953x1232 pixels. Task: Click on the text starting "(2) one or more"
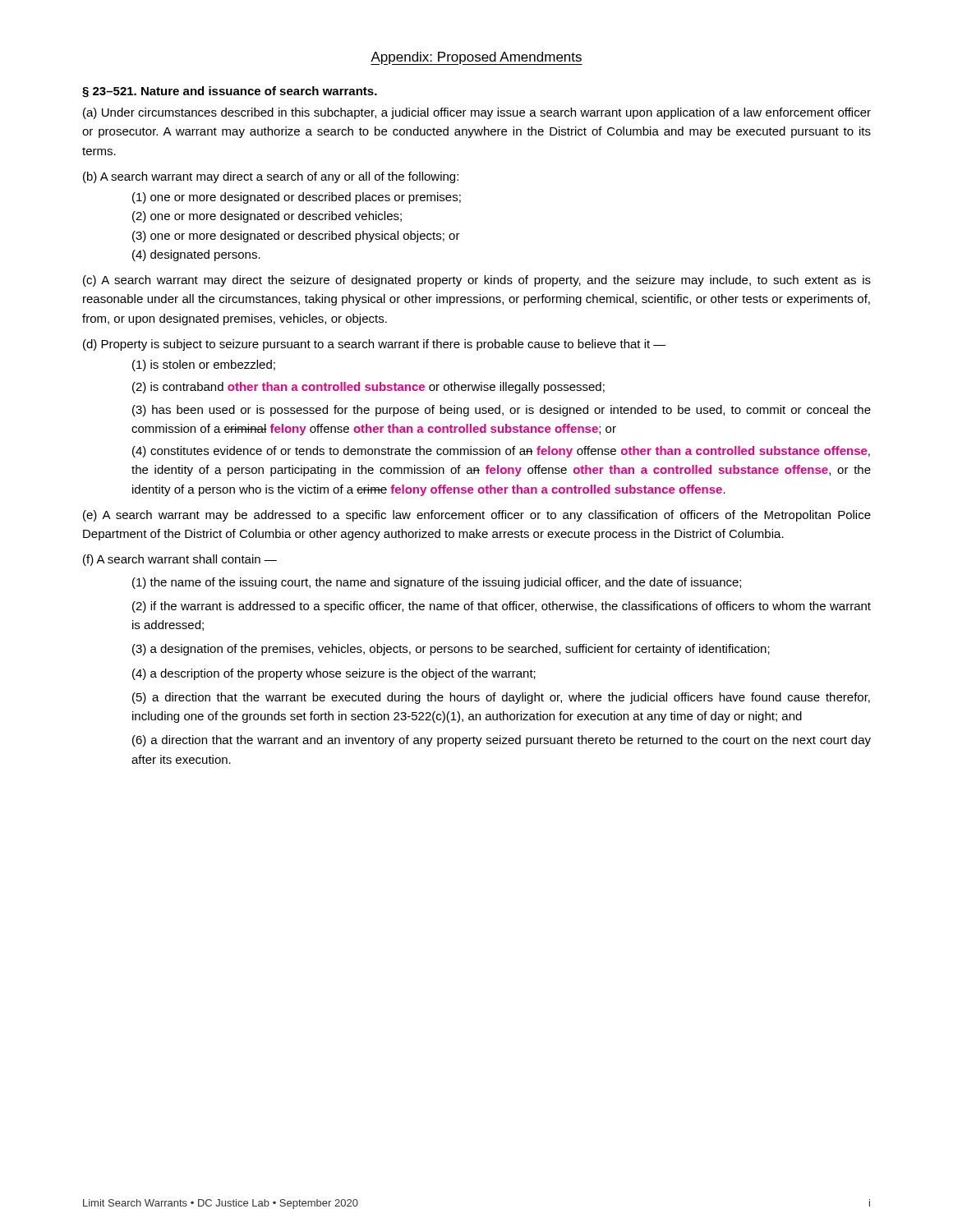tap(267, 216)
